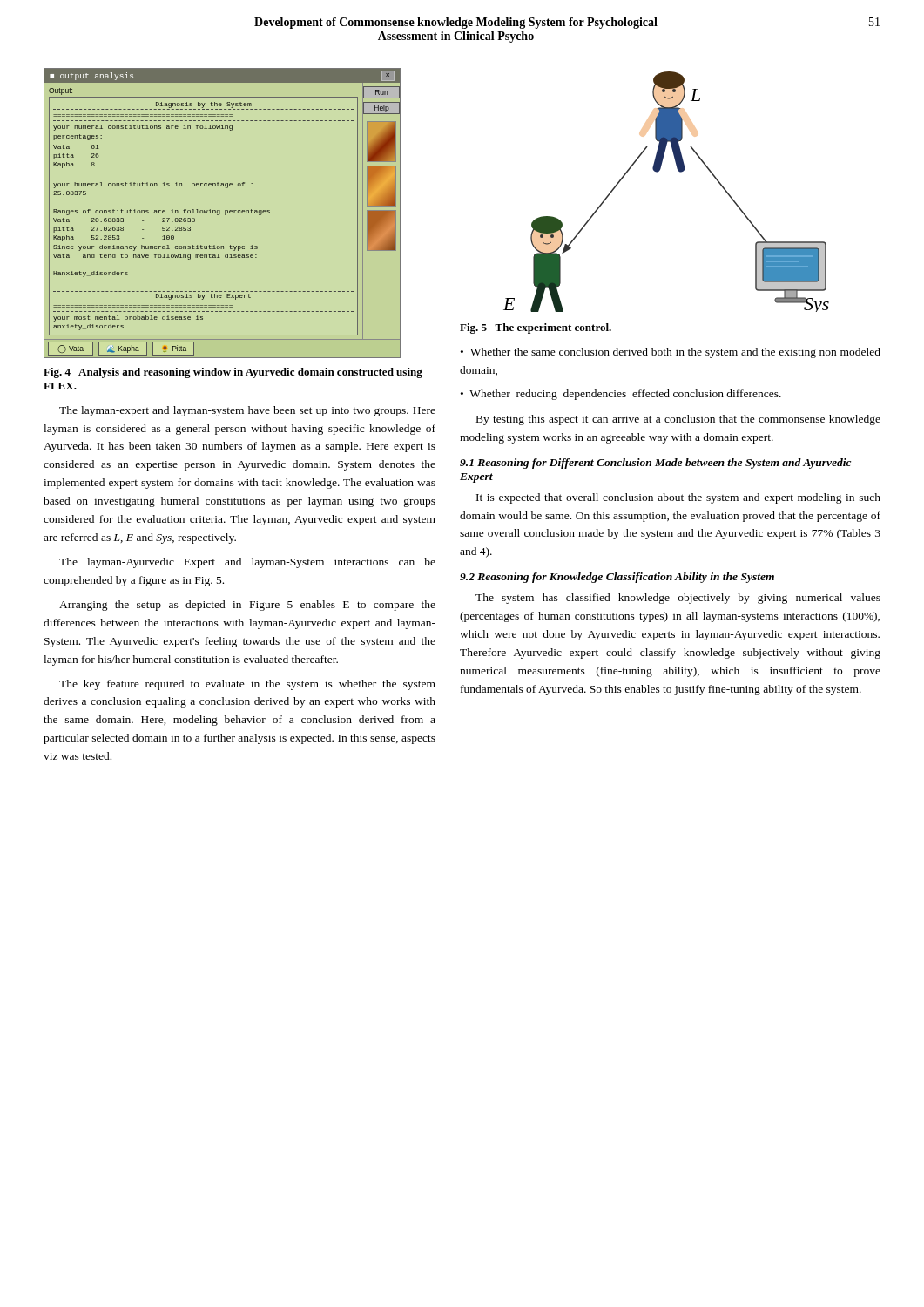Image resolution: width=924 pixels, height=1307 pixels.
Task: Find the block on this page that starts "The layman-Ayurvedic Expert and layman-System"
Action: tap(240, 571)
